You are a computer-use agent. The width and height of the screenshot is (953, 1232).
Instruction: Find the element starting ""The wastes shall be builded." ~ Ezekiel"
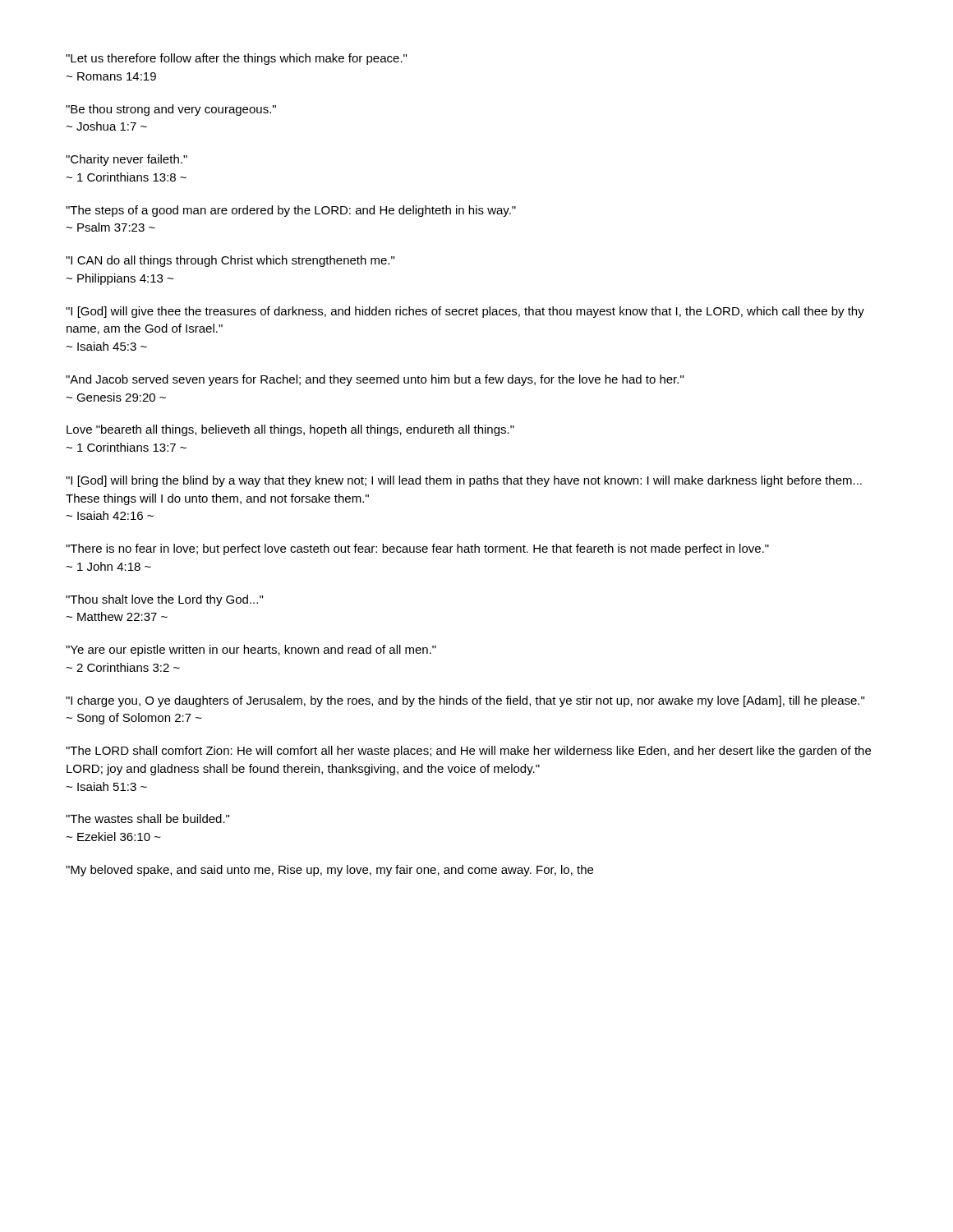[x=147, y=818]
